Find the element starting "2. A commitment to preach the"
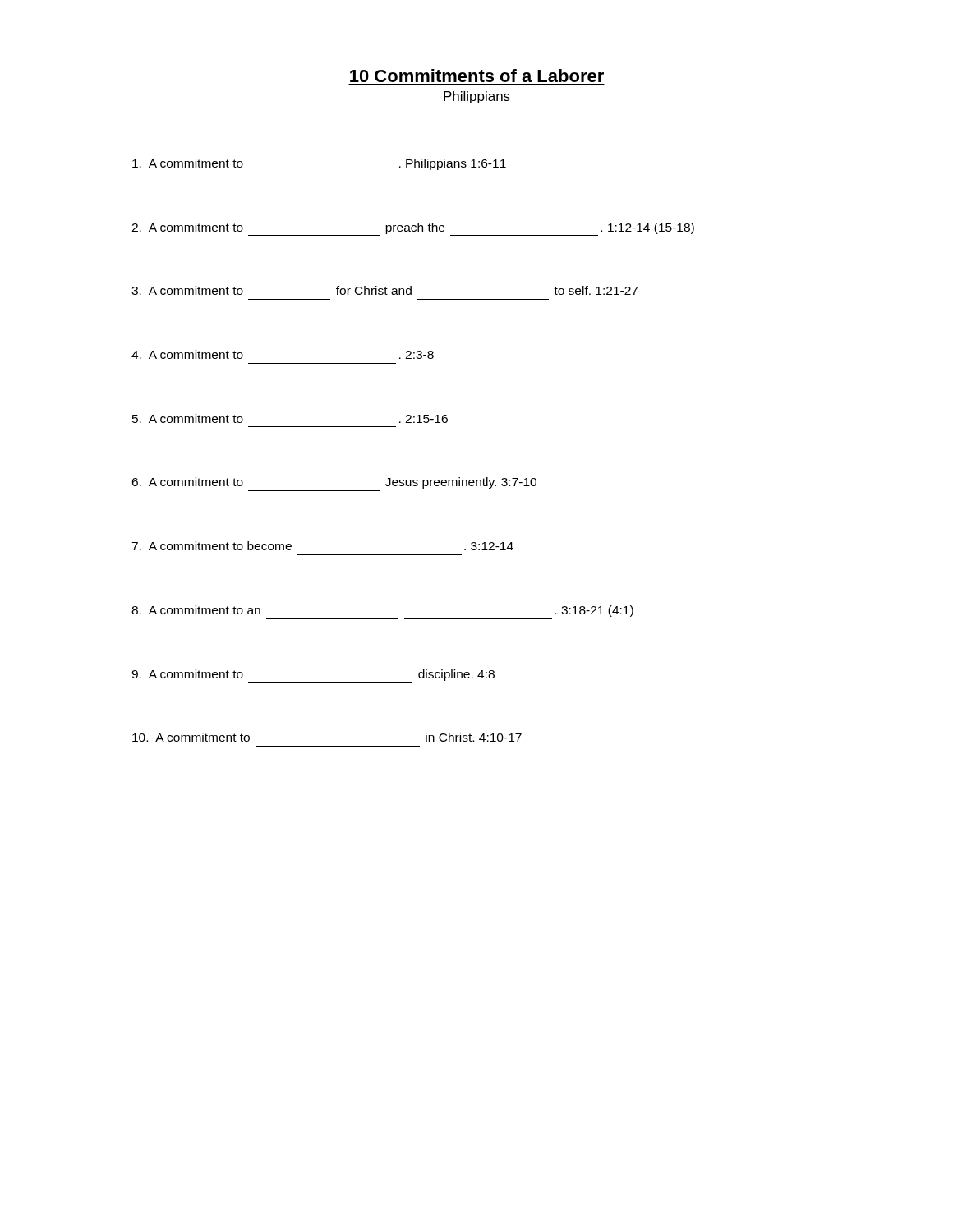The height and width of the screenshot is (1232, 953). tap(413, 228)
